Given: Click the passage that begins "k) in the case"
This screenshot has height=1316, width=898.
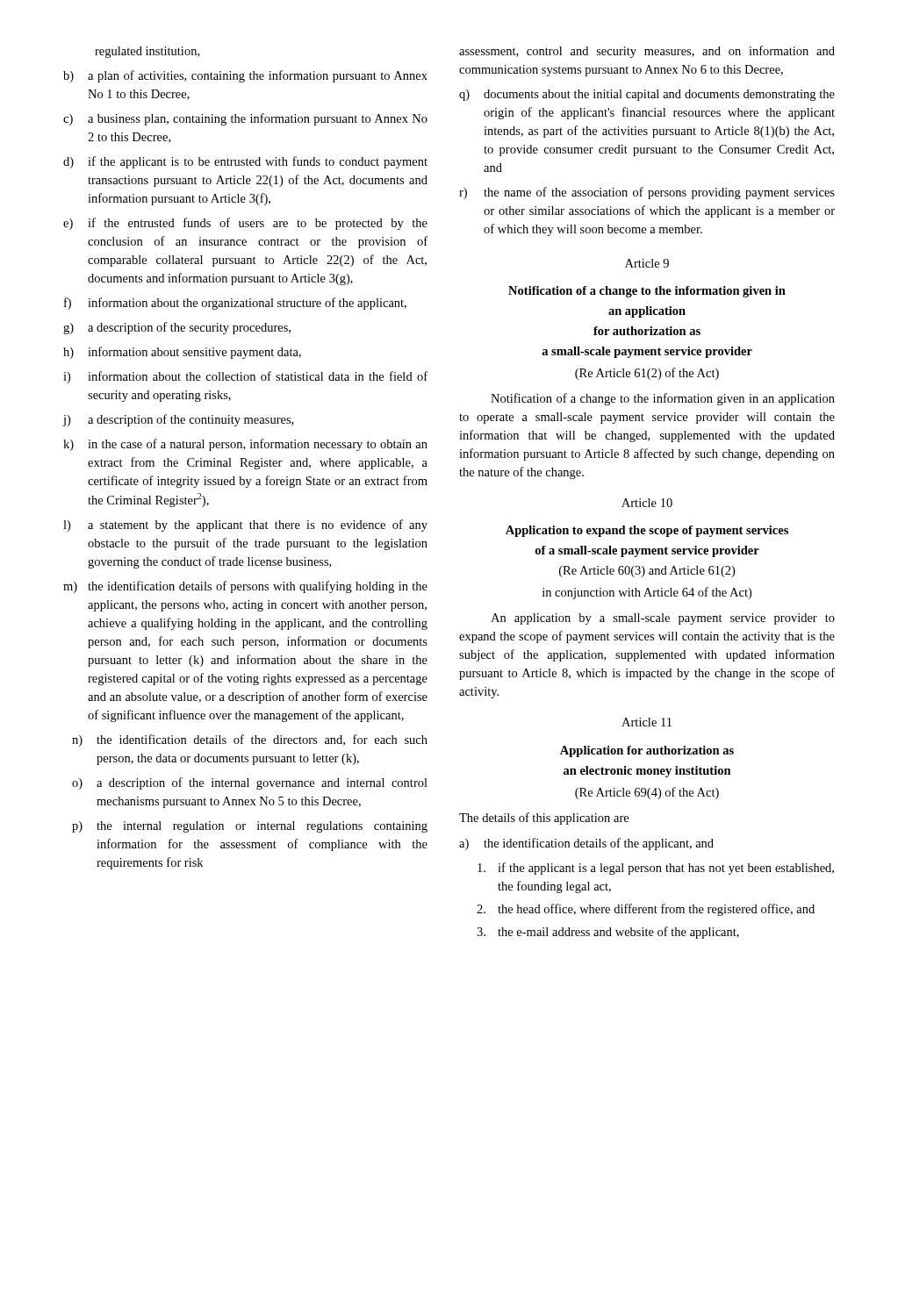Looking at the screenshot, I should coord(245,473).
